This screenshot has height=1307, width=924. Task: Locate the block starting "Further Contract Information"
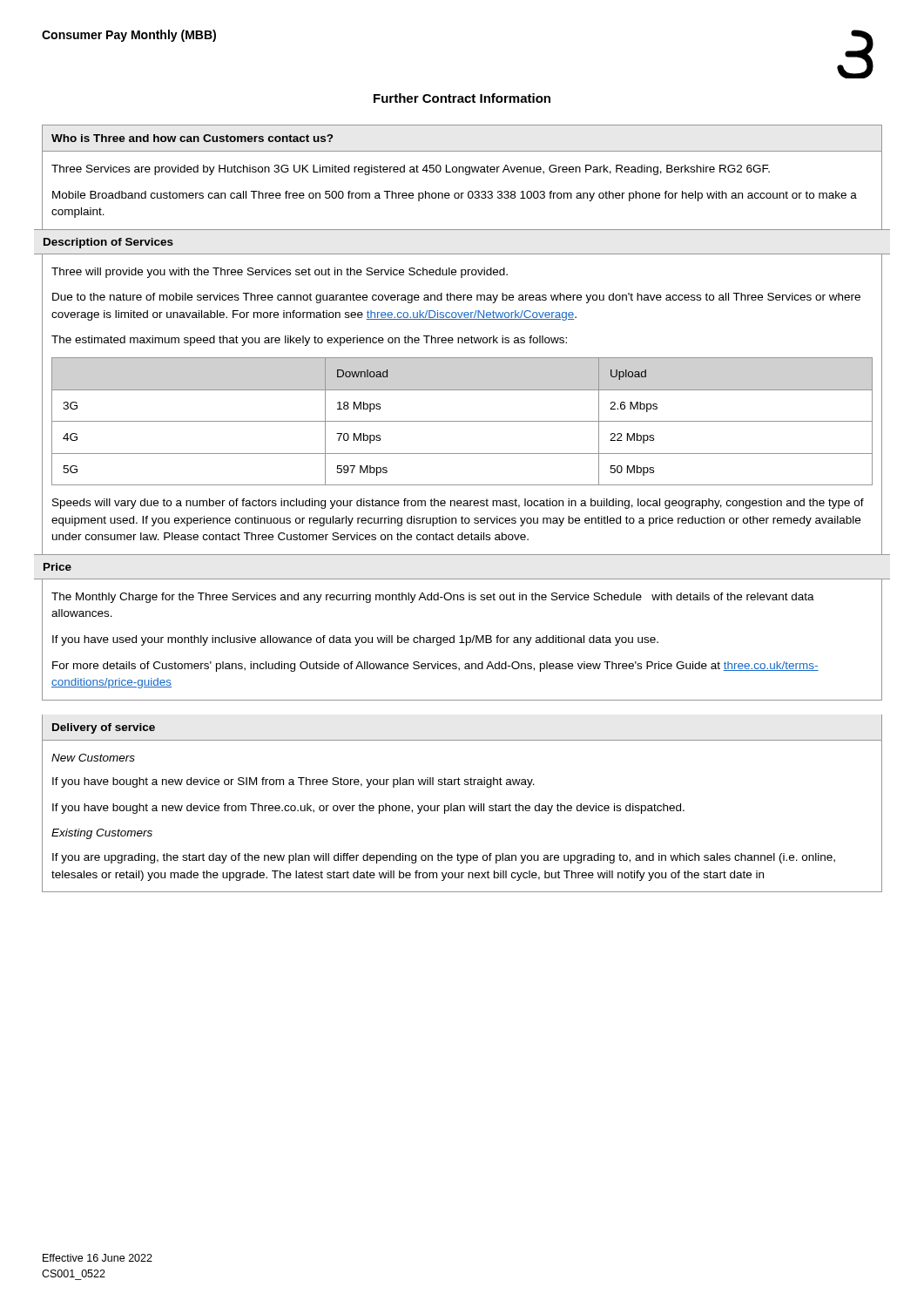pos(462,98)
